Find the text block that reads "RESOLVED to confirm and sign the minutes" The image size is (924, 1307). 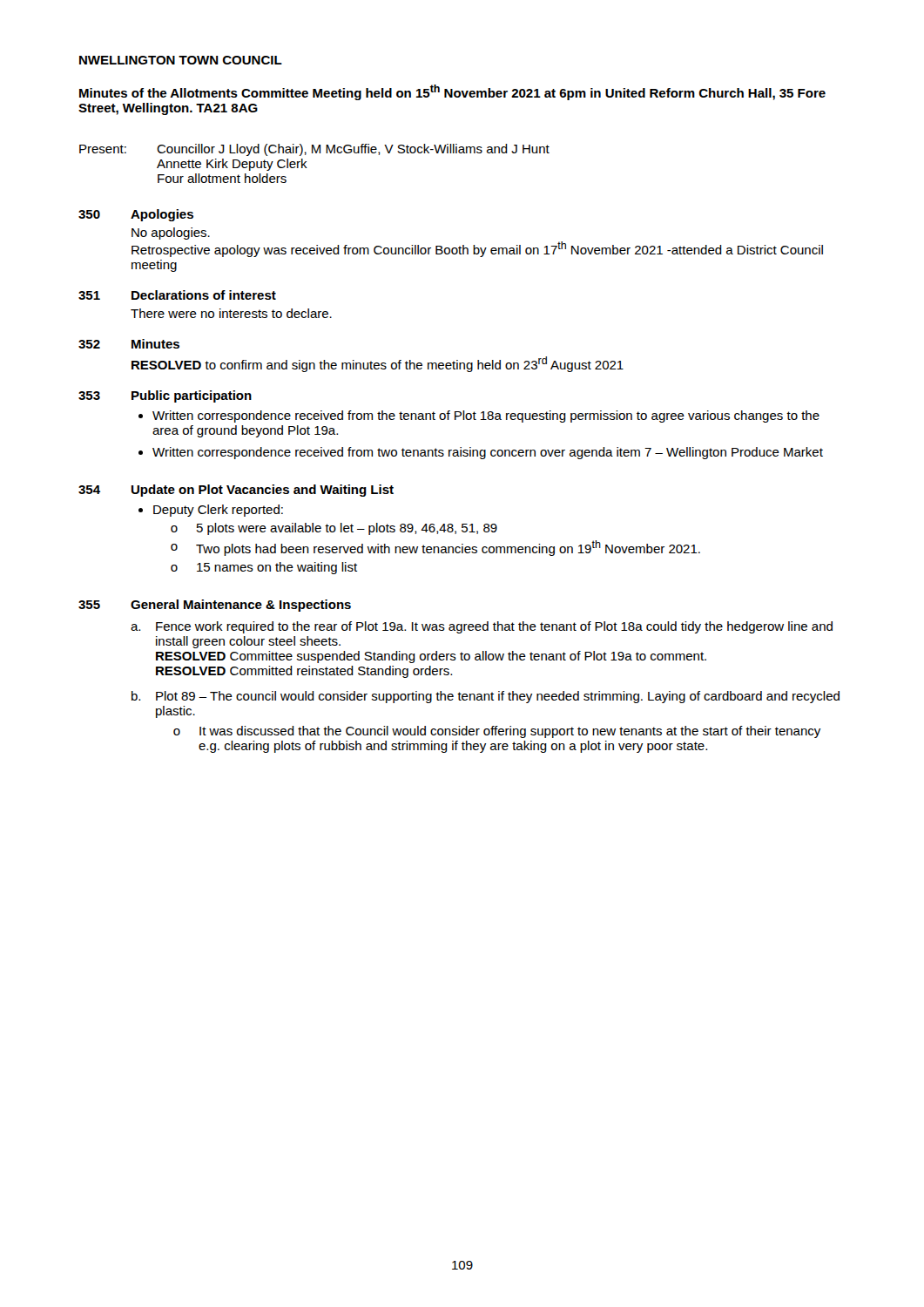click(377, 363)
